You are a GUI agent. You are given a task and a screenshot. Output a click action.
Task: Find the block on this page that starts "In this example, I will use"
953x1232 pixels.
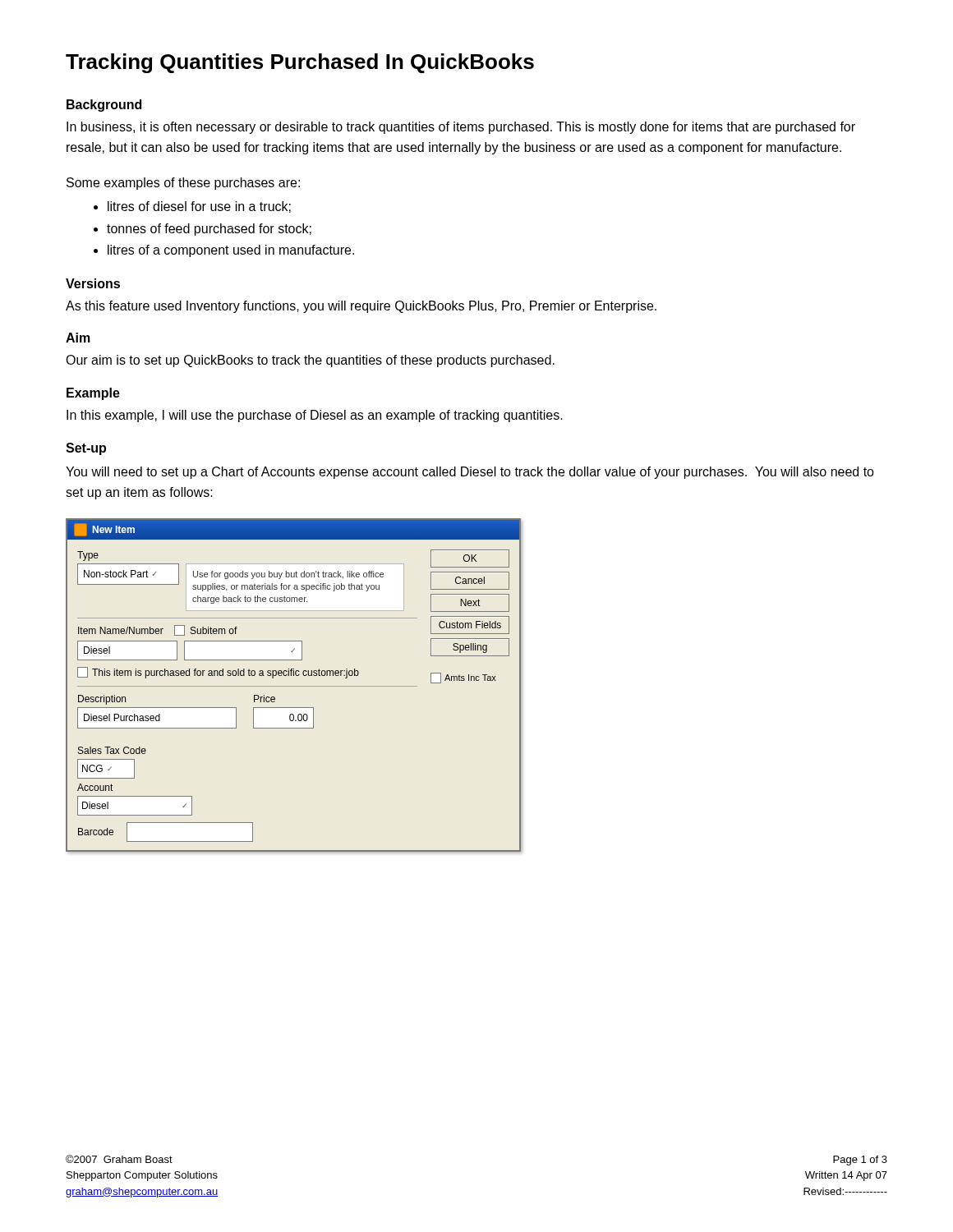coord(315,415)
